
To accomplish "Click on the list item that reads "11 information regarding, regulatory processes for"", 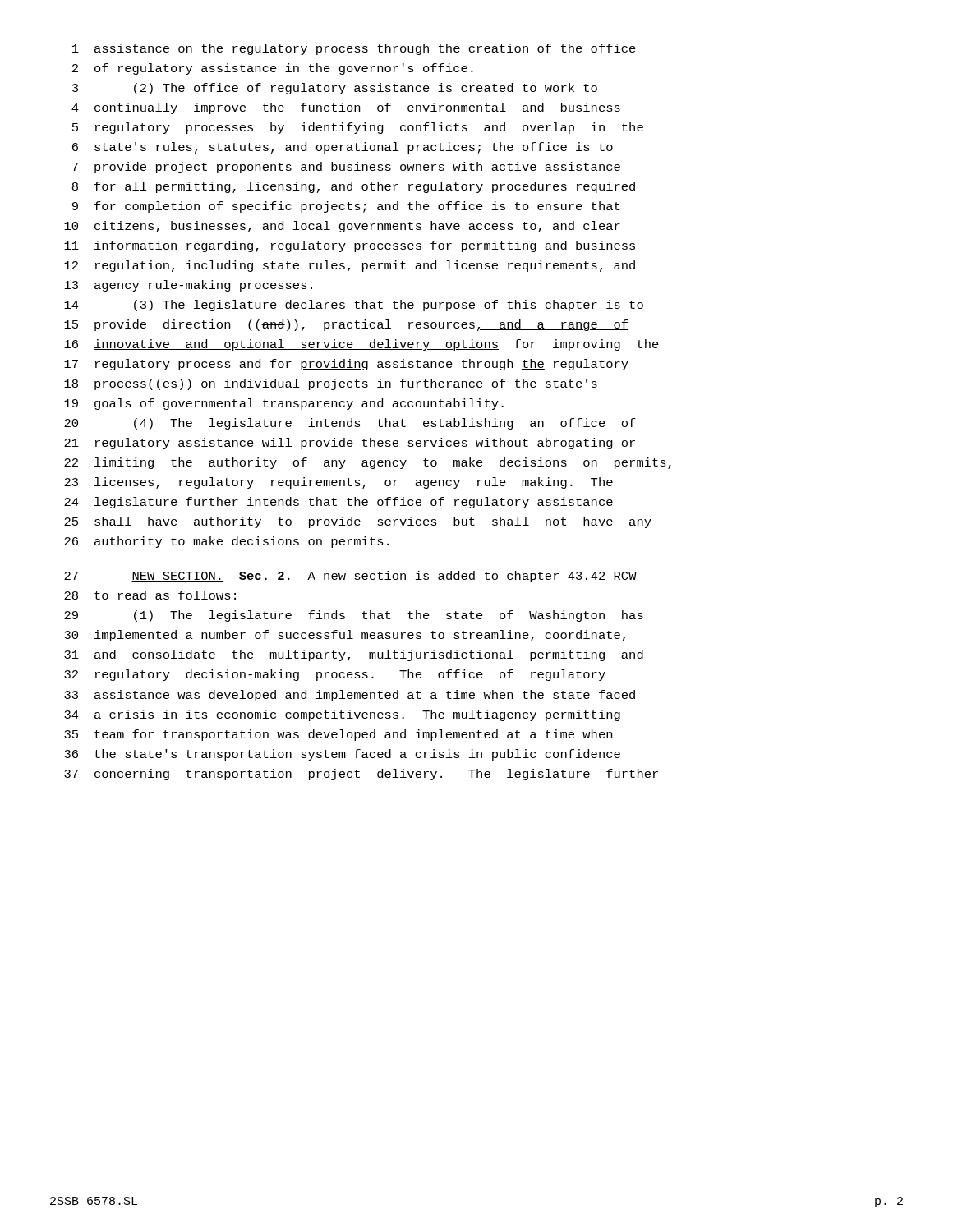I will coord(476,247).
